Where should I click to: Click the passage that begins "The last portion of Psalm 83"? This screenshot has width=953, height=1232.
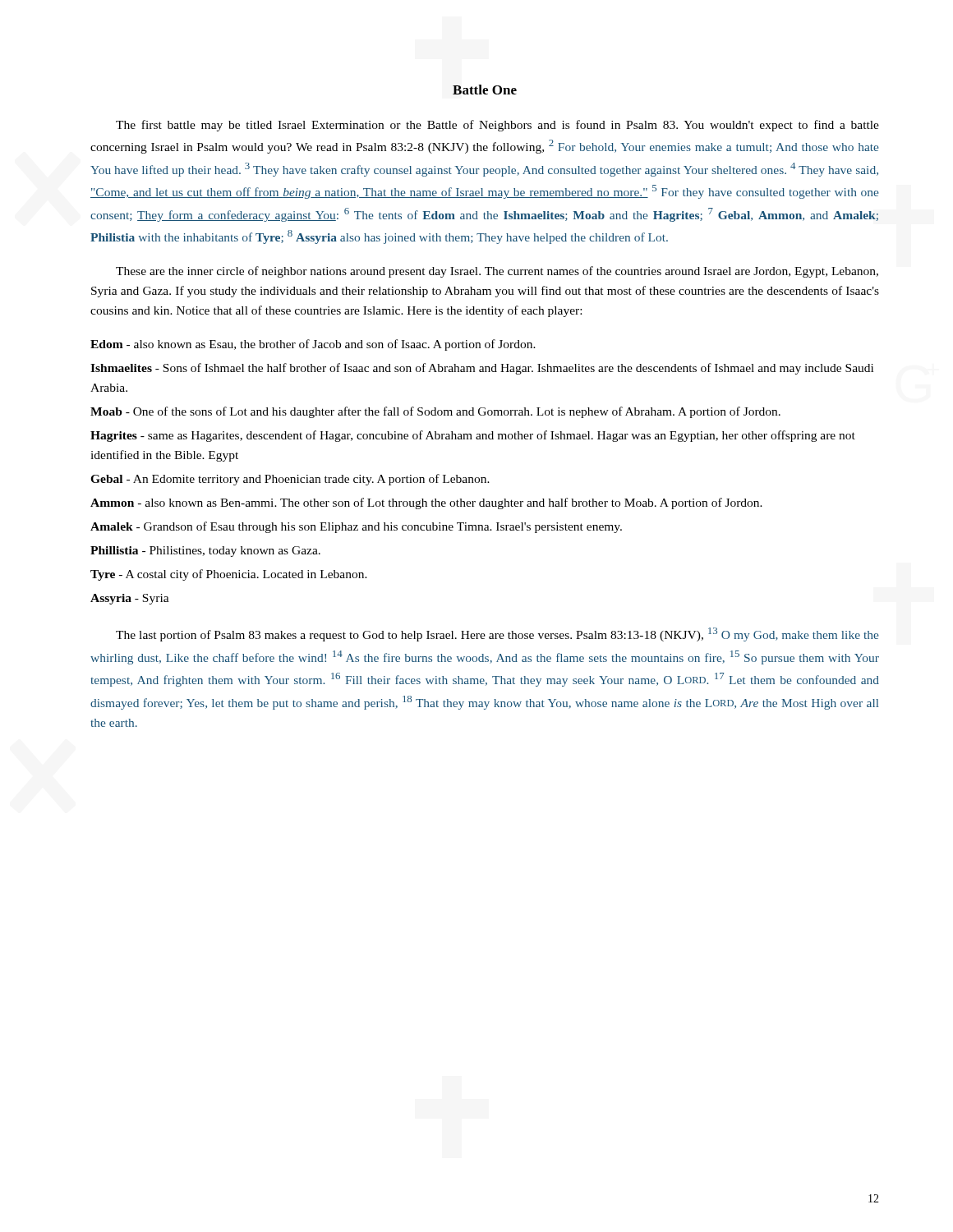coord(485,678)
